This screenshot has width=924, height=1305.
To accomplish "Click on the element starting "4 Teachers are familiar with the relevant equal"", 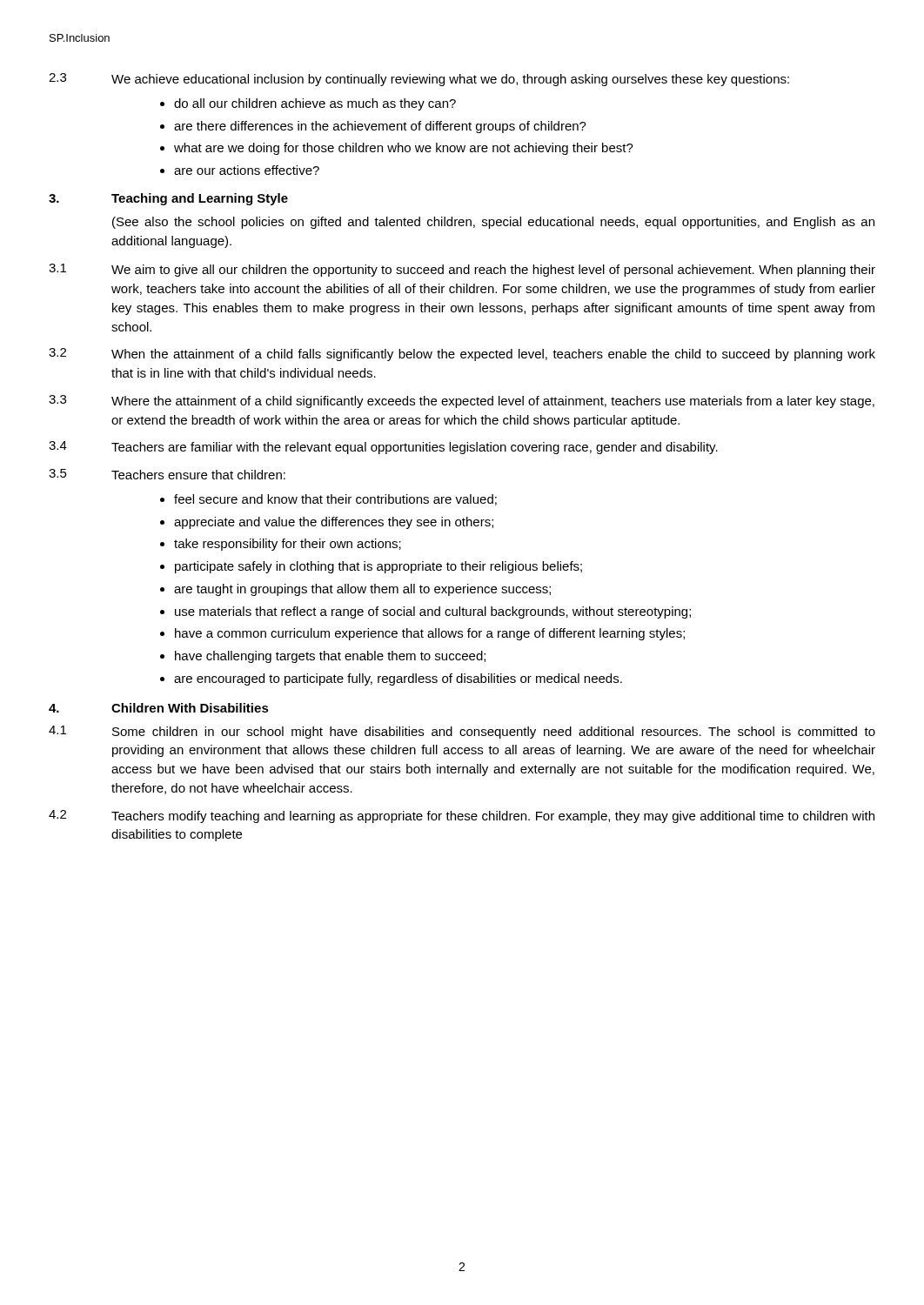I will [462, 447].
